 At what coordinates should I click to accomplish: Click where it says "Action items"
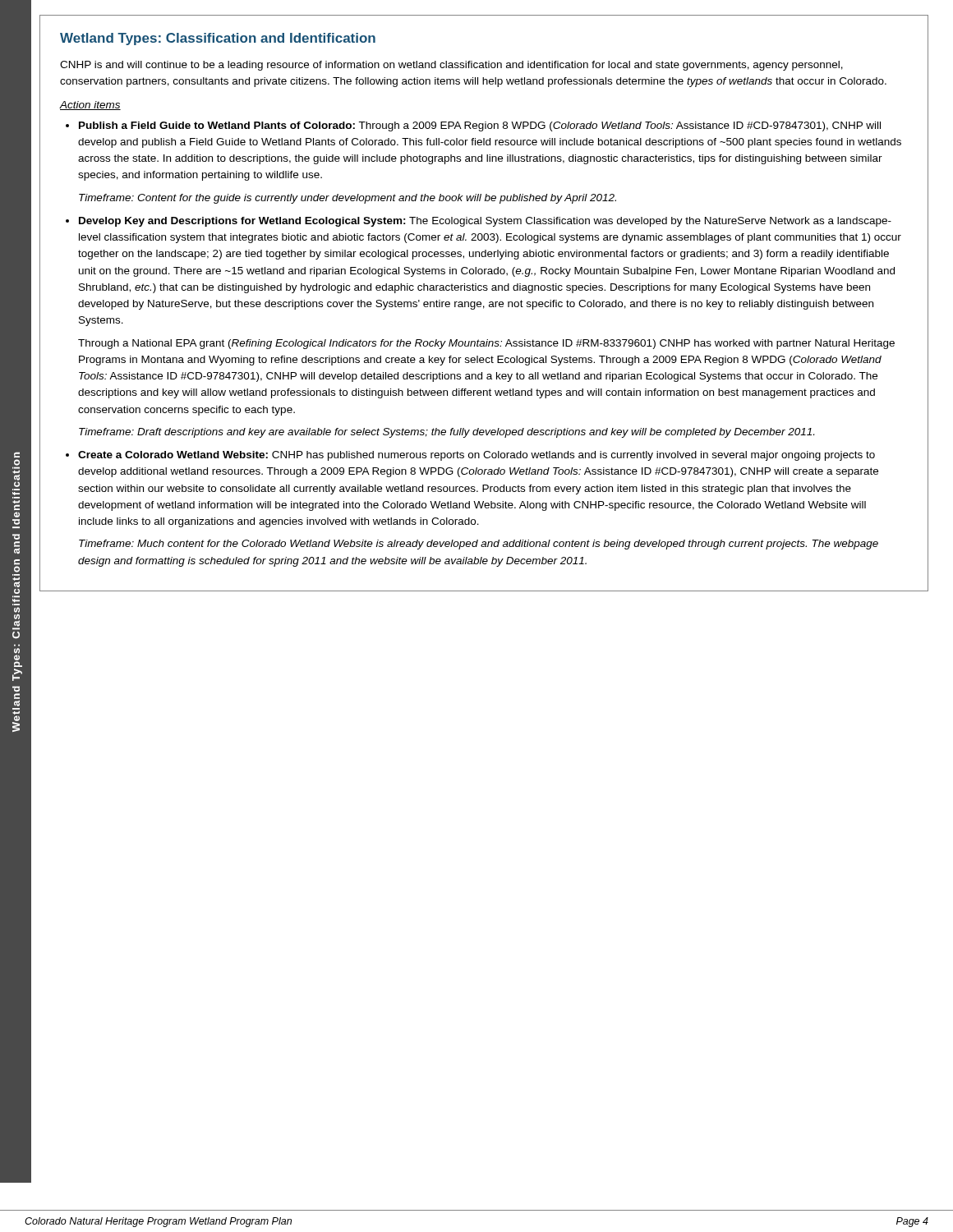coord(90,104)
